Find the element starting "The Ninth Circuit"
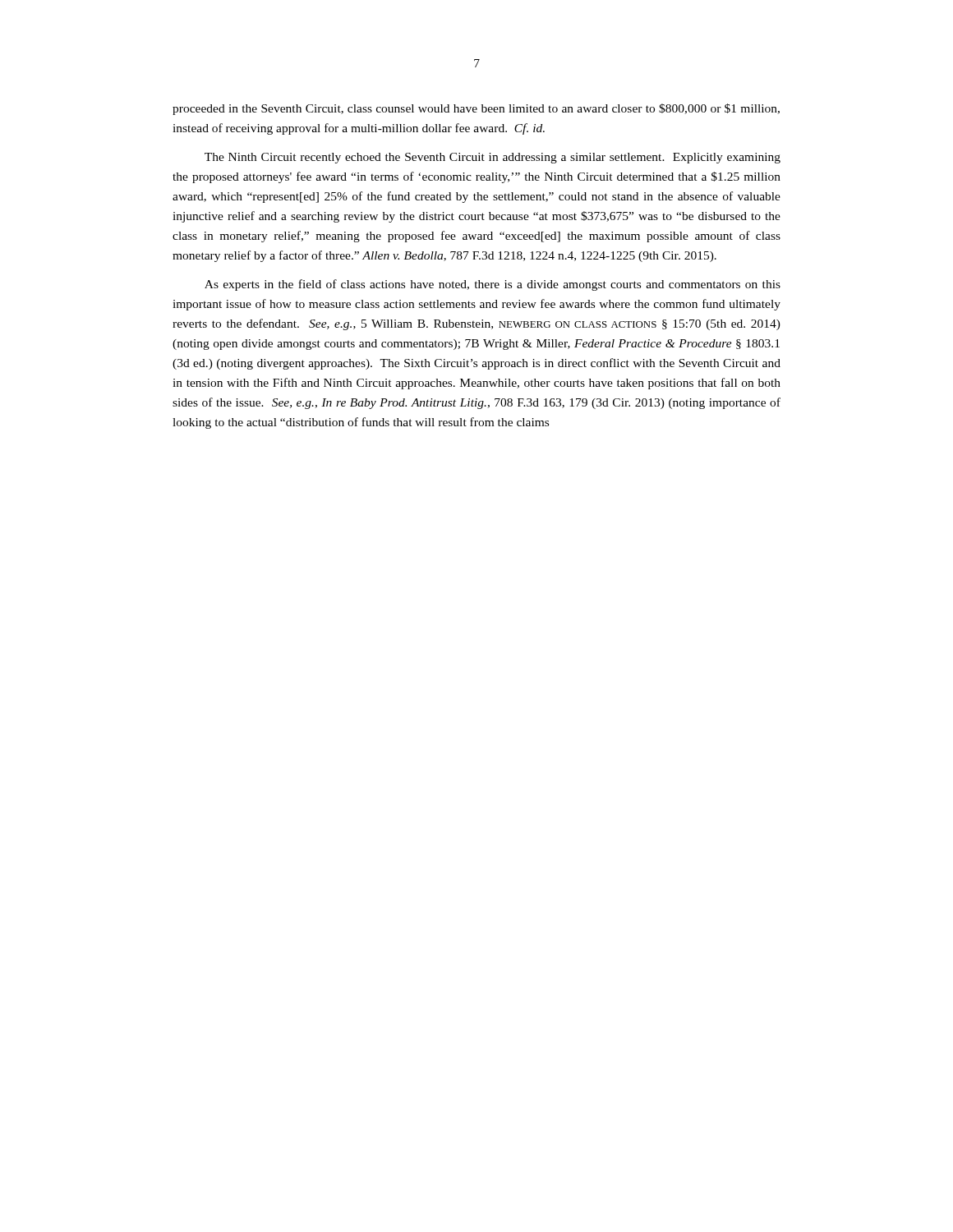The image size is (953, 1232). point(476,206)
